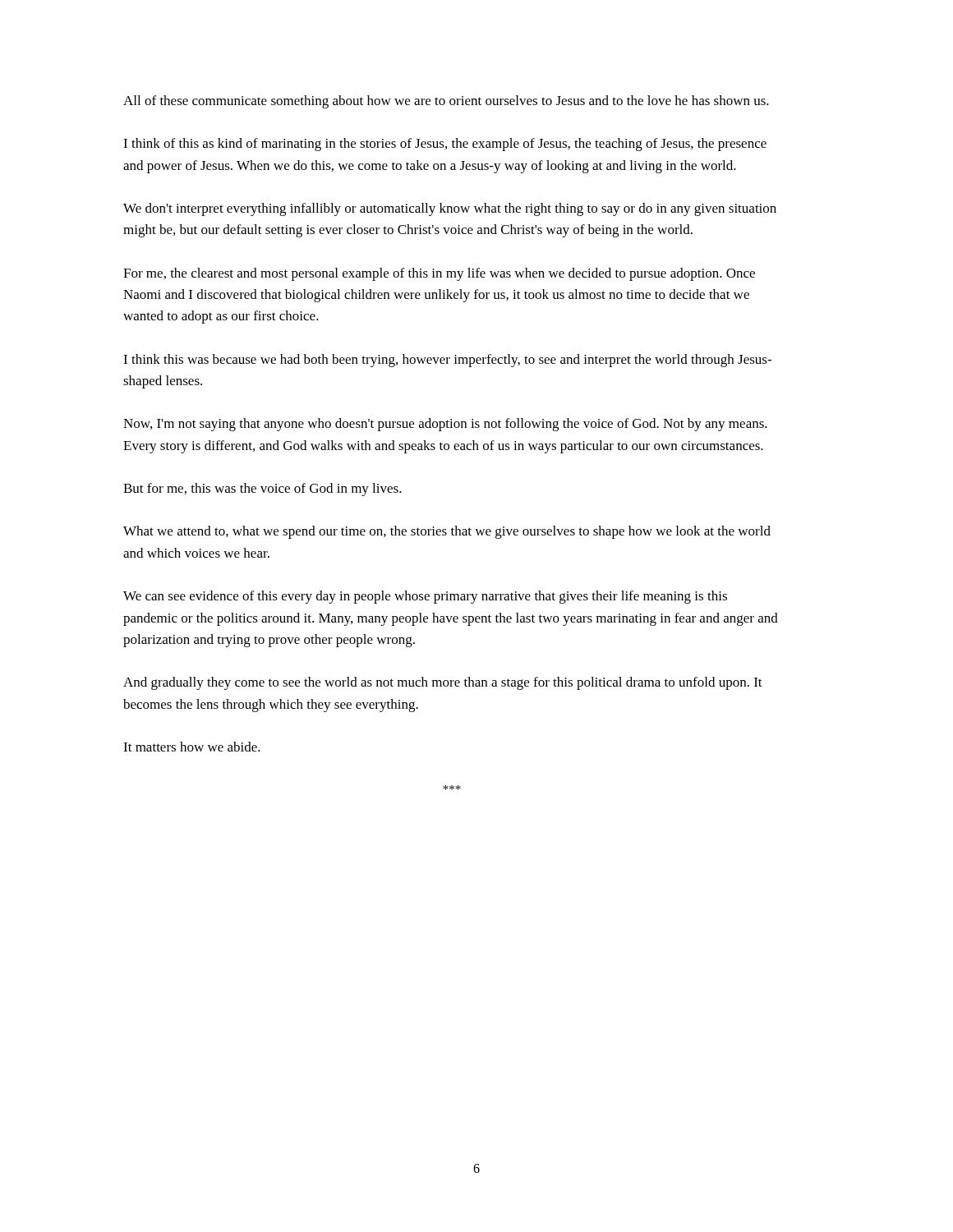Select the text block that reads "All of these communicate something about"
953x1232 pixels.
pyautogui.click(x=446, y=101)
